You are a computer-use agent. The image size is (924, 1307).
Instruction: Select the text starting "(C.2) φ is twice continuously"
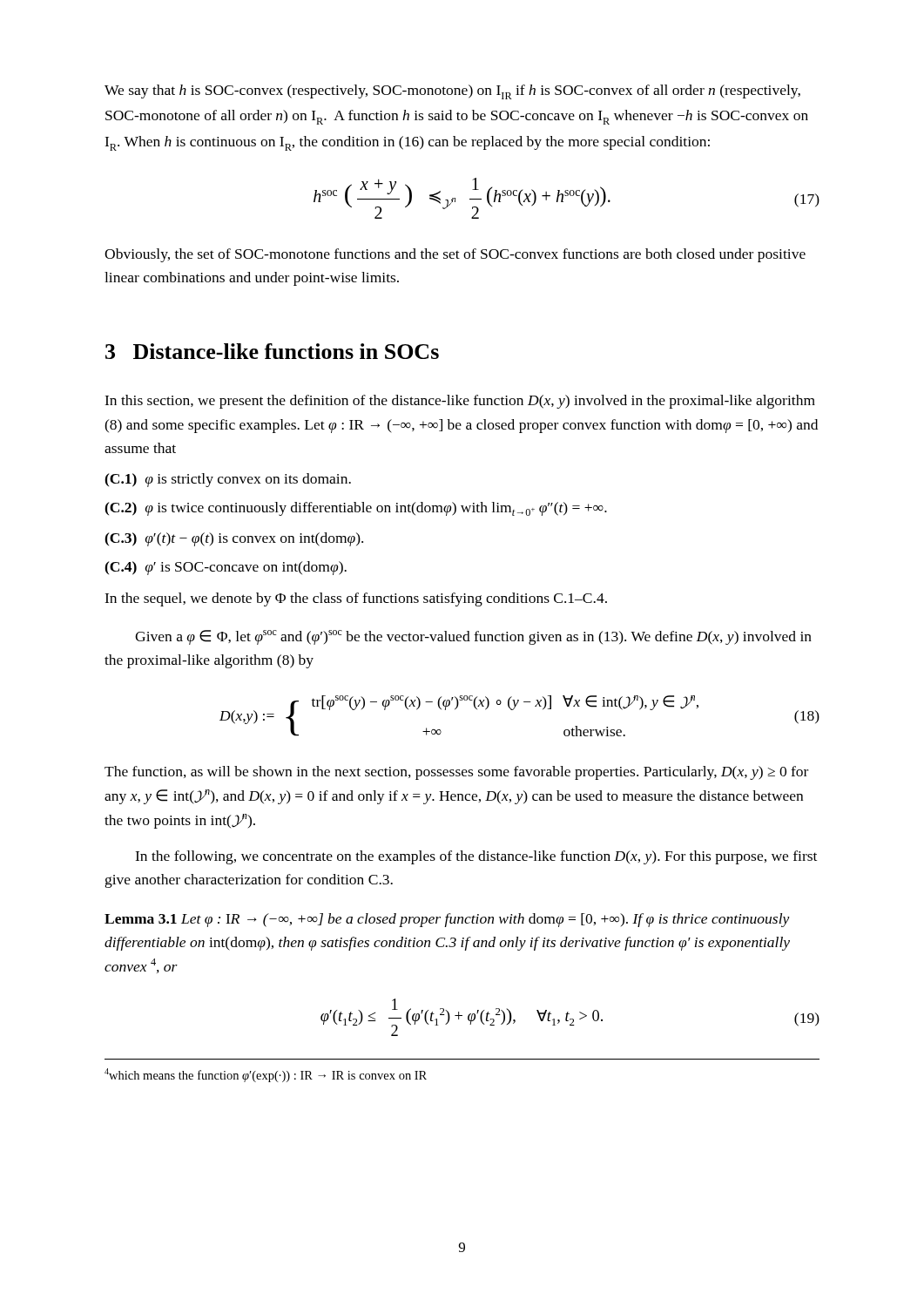[x=356, y=508]
